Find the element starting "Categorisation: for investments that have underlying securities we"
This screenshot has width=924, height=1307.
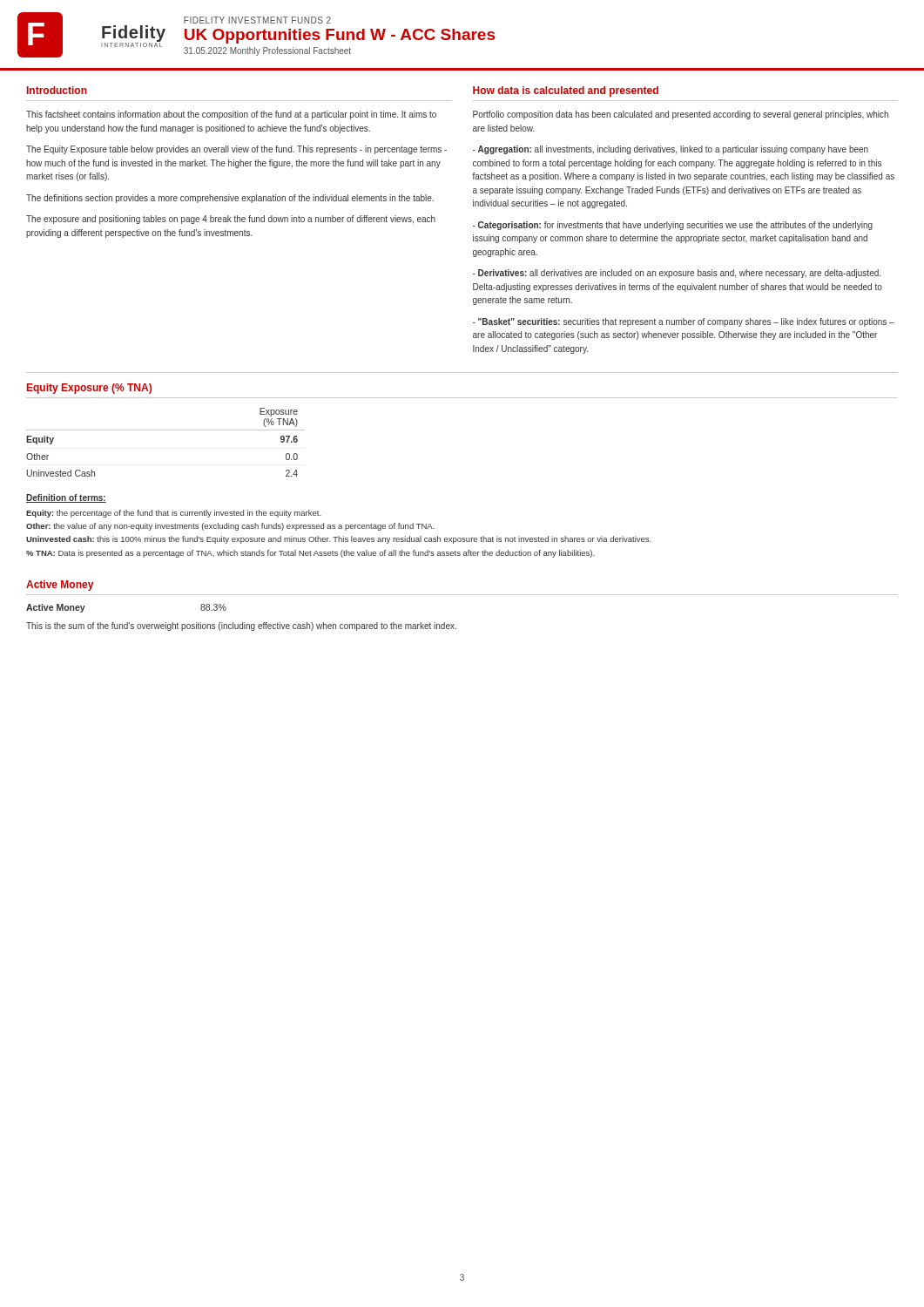click(673, 238)
